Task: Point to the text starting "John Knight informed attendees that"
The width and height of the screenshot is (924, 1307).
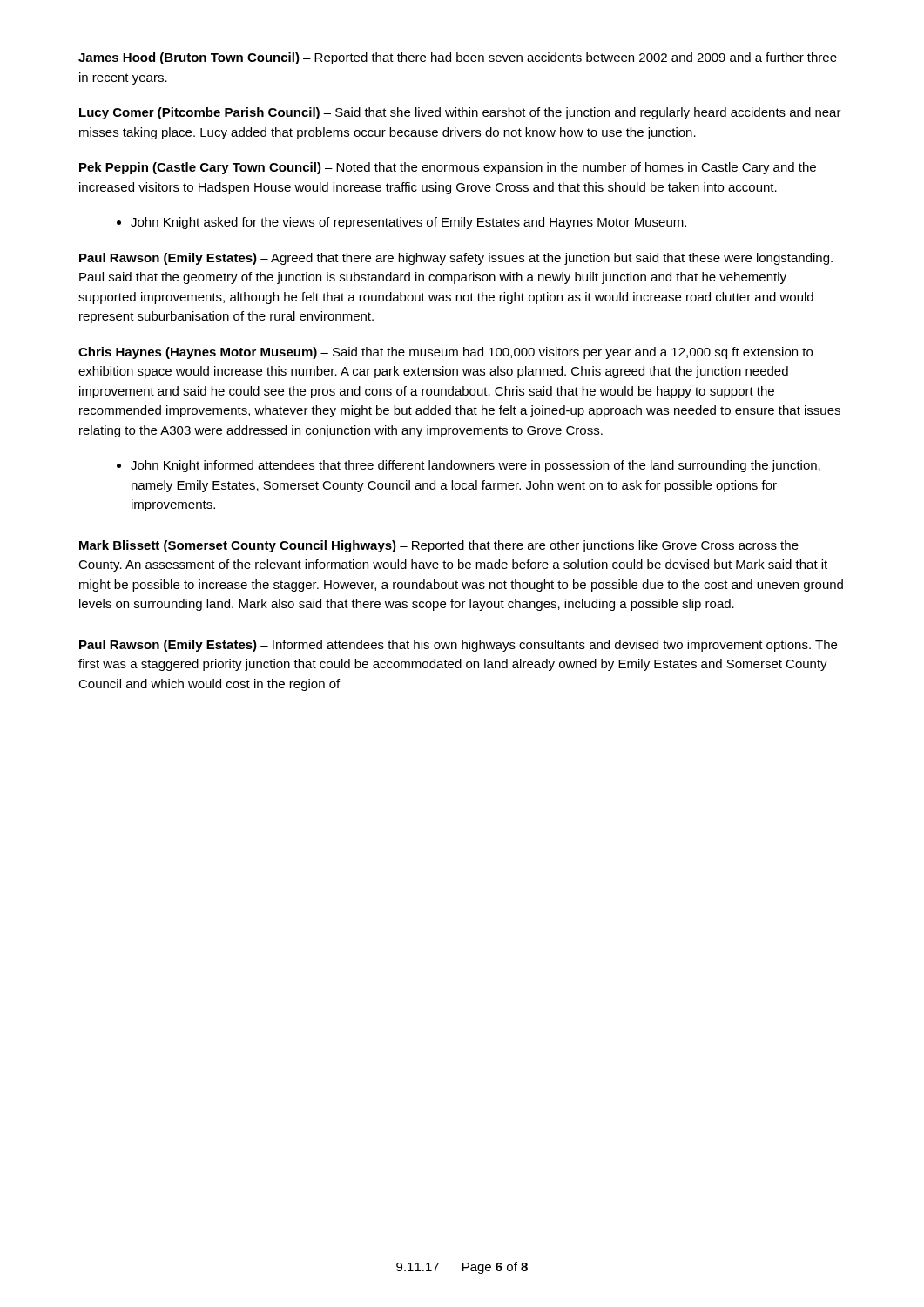Action: point(479,485)
